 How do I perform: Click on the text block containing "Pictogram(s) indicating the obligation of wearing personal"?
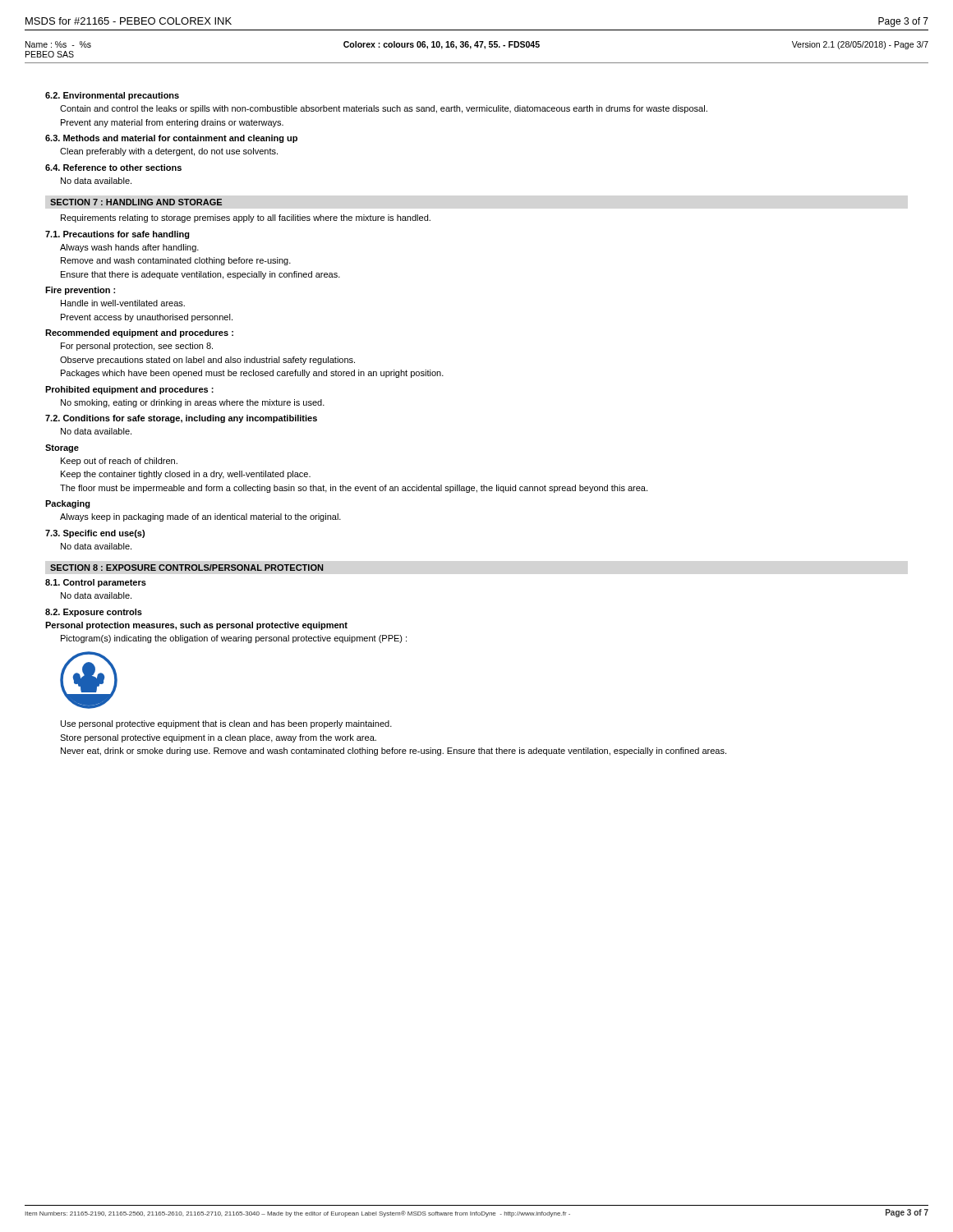(x=234, y=638)
